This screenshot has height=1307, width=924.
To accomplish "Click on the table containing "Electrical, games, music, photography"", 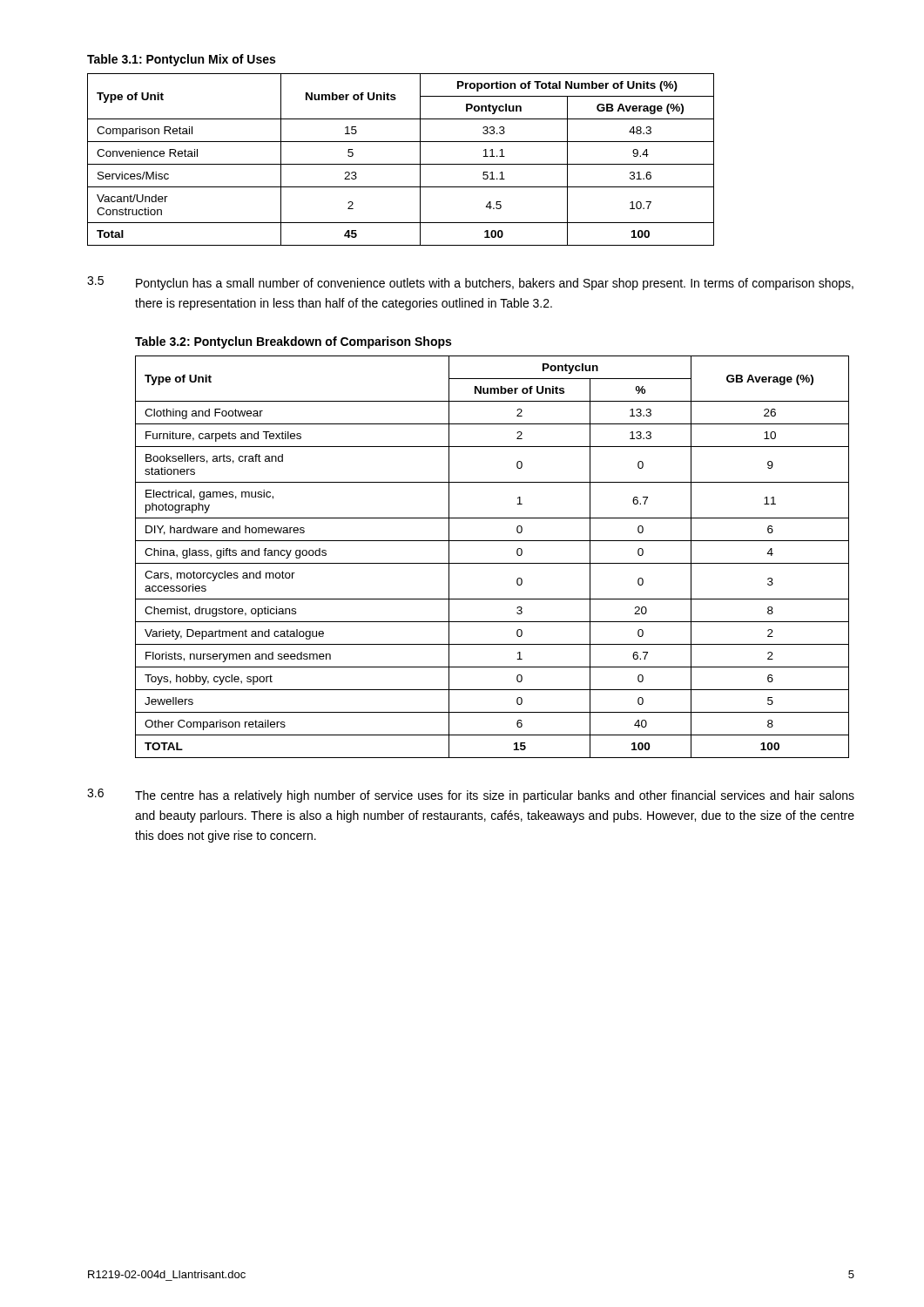I will pos(495,557).
